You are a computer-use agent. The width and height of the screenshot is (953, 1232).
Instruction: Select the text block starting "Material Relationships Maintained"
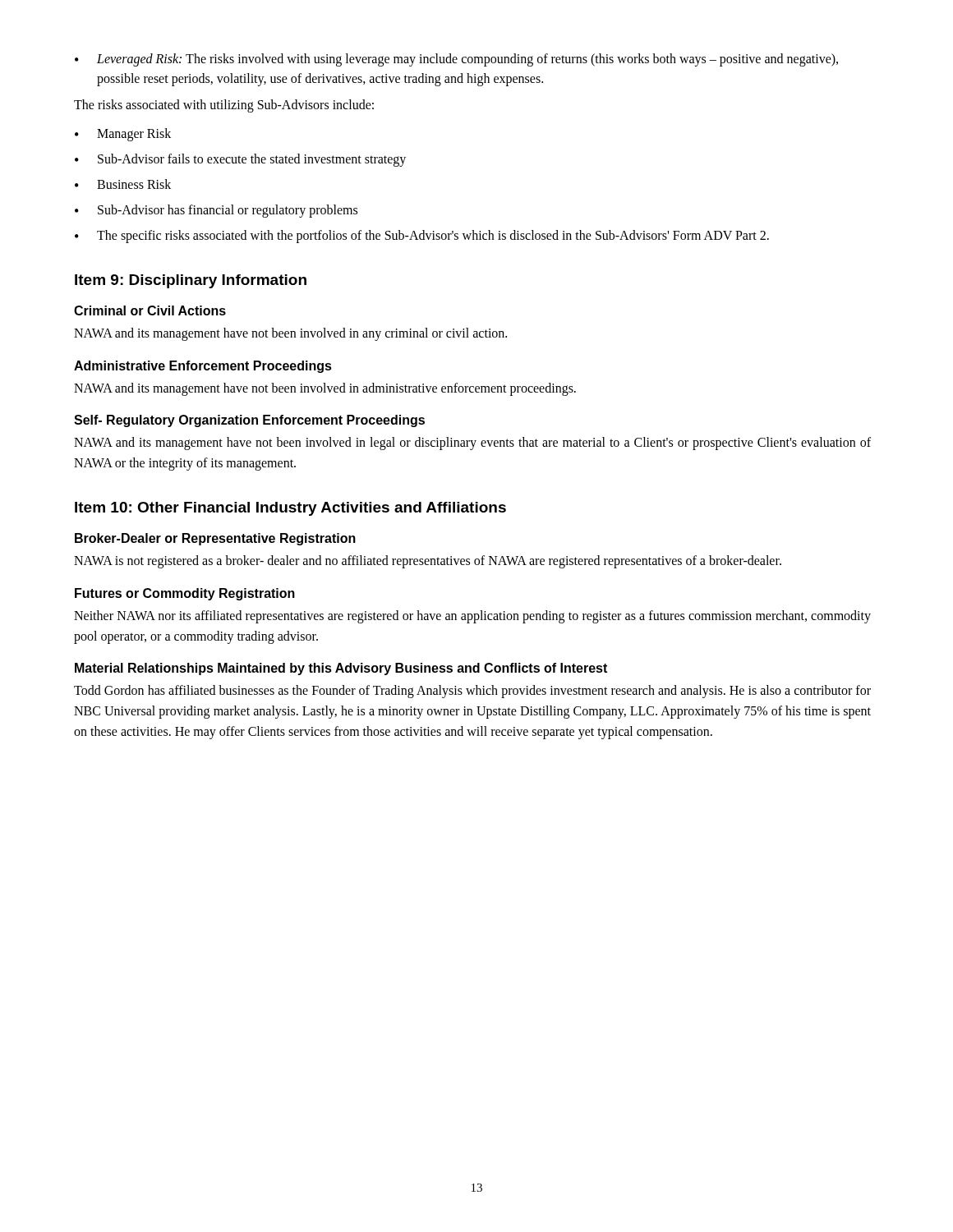point(472,669)
